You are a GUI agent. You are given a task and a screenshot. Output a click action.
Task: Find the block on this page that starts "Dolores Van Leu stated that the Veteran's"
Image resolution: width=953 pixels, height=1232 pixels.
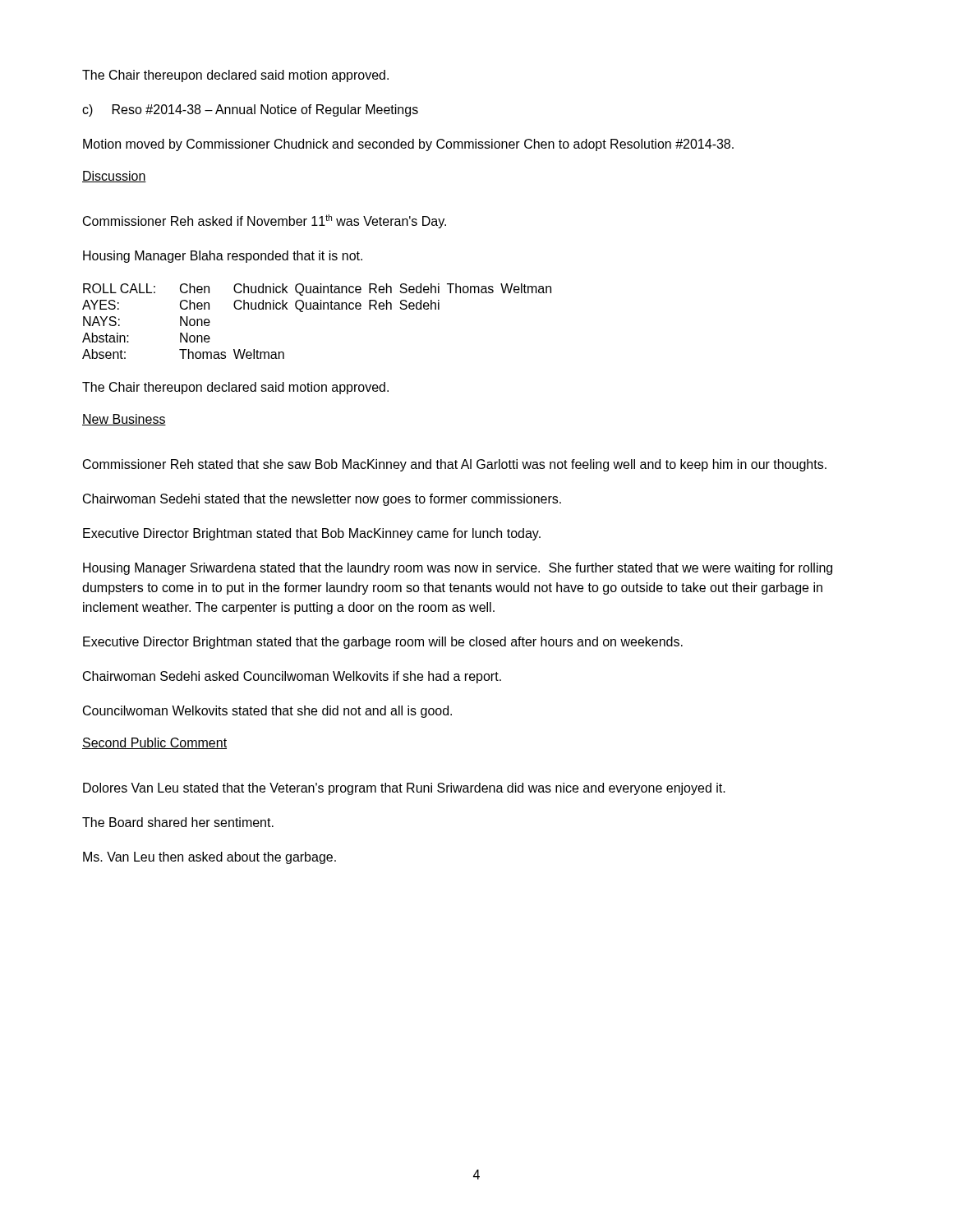point(404,788)
